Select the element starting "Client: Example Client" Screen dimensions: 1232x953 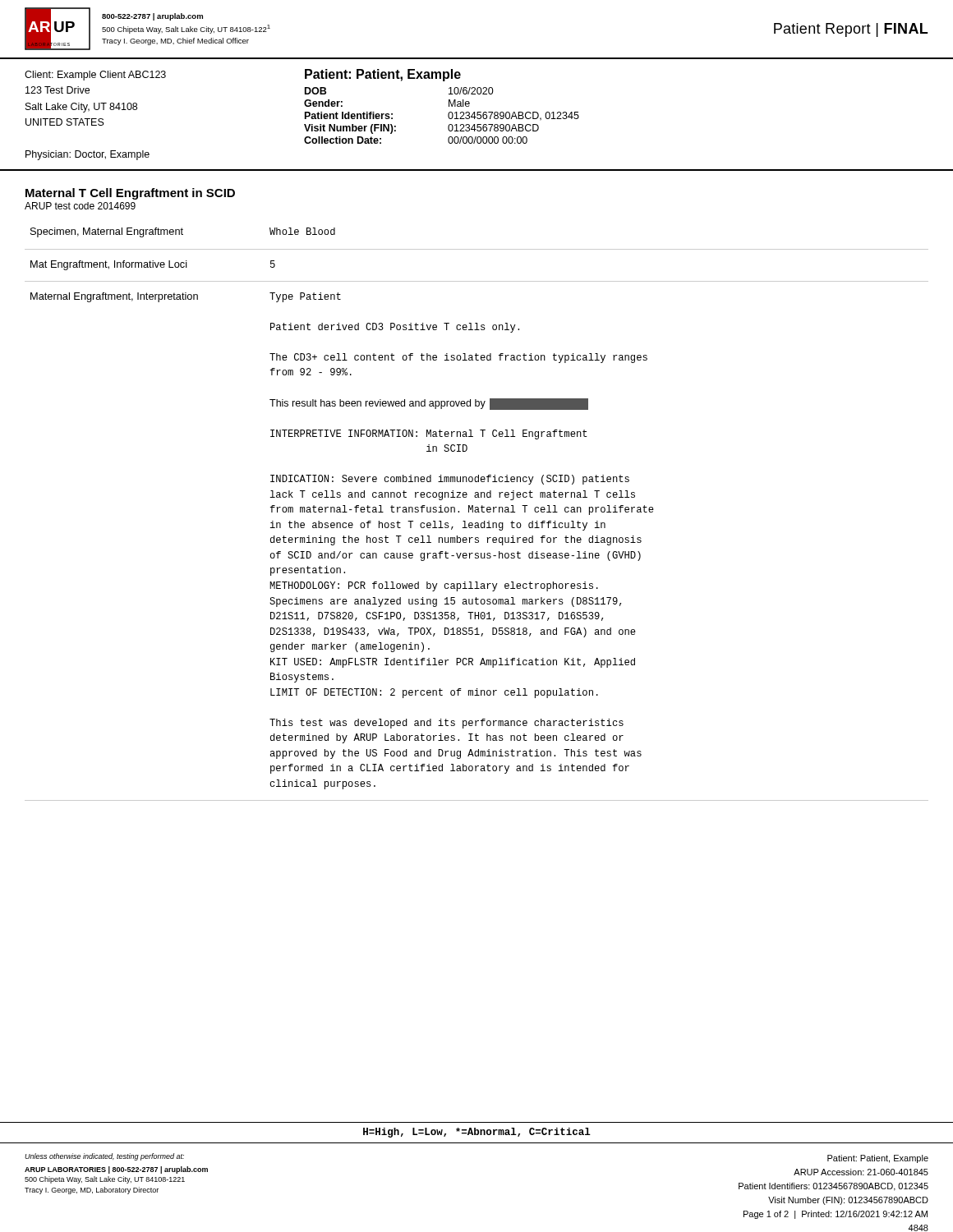pyautogui.click(x=95, y=114)
